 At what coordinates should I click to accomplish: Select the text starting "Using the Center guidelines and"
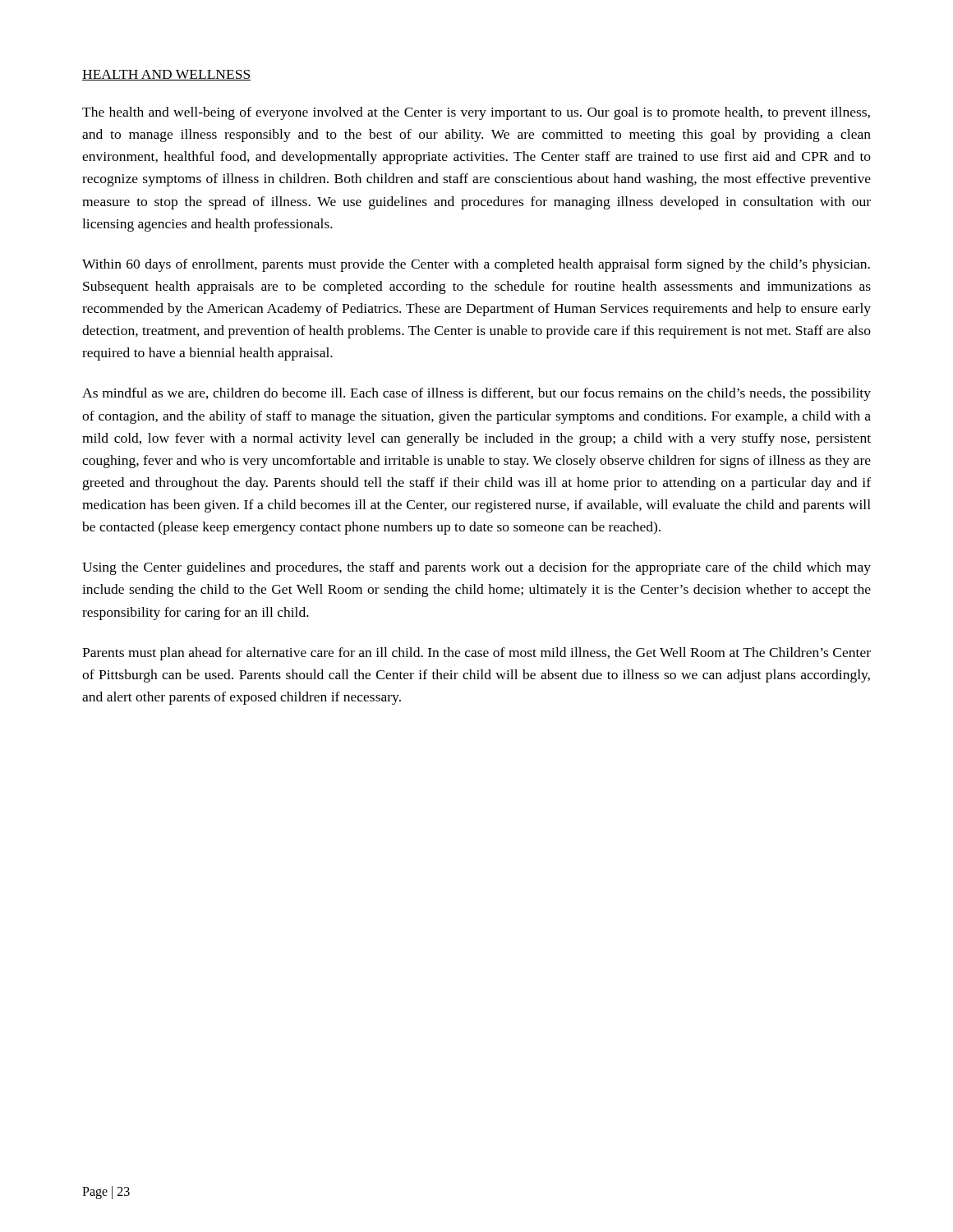(x=476, y=589)
